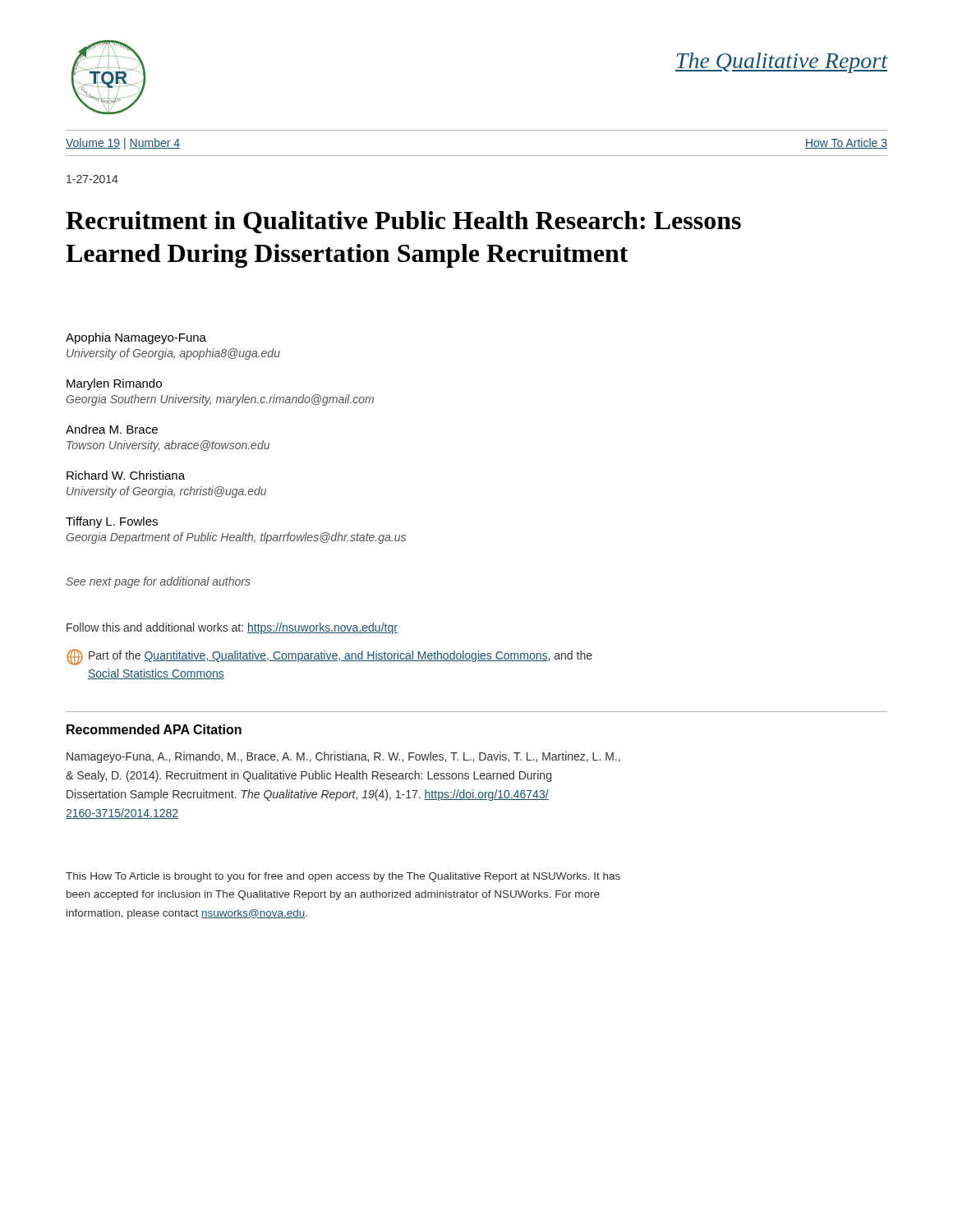
Task: Locate the section header with the text "Recommended APA Citation"
Action: click(x=154, y=730)
